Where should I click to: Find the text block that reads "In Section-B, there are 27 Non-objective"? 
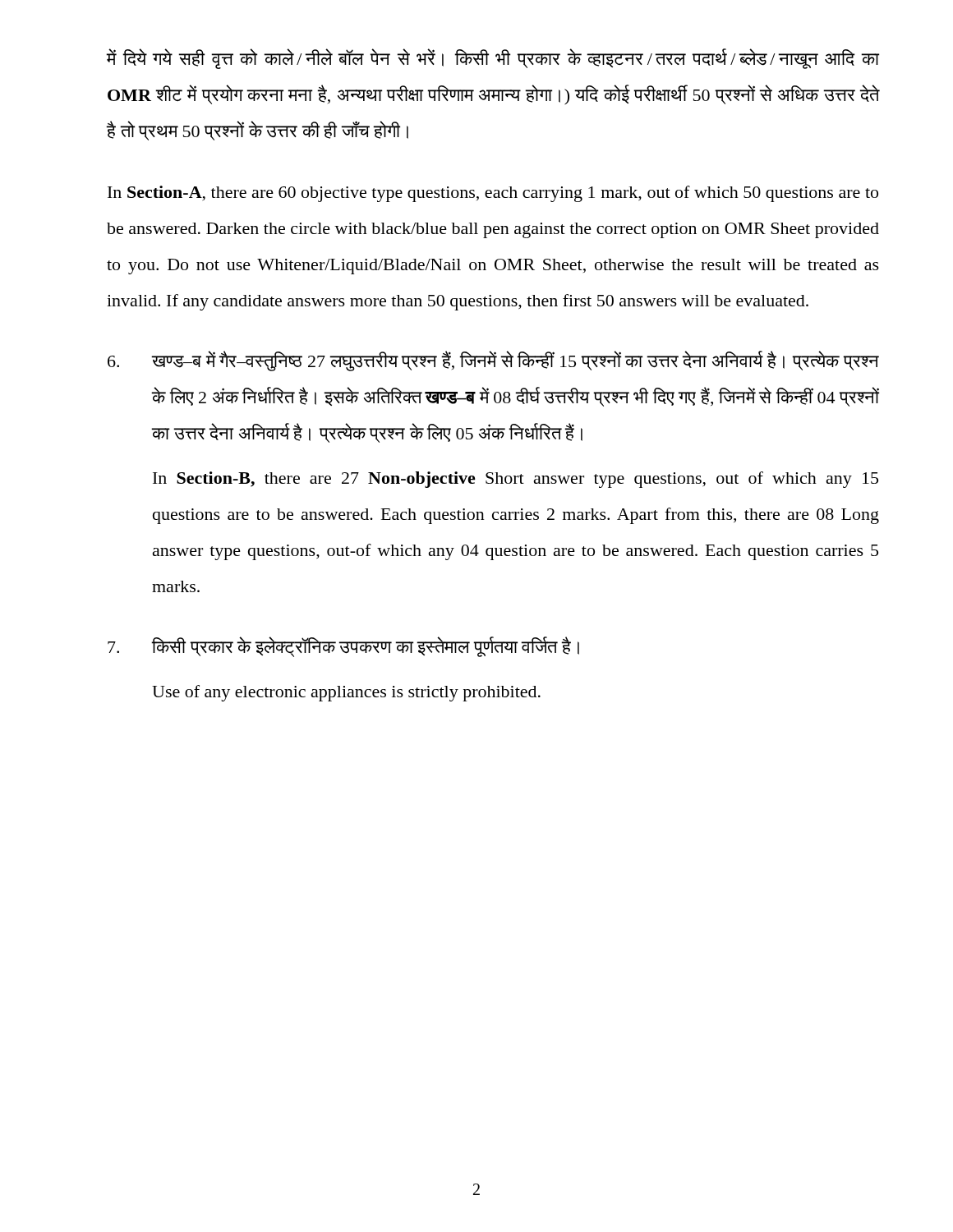tap(516, 480)
